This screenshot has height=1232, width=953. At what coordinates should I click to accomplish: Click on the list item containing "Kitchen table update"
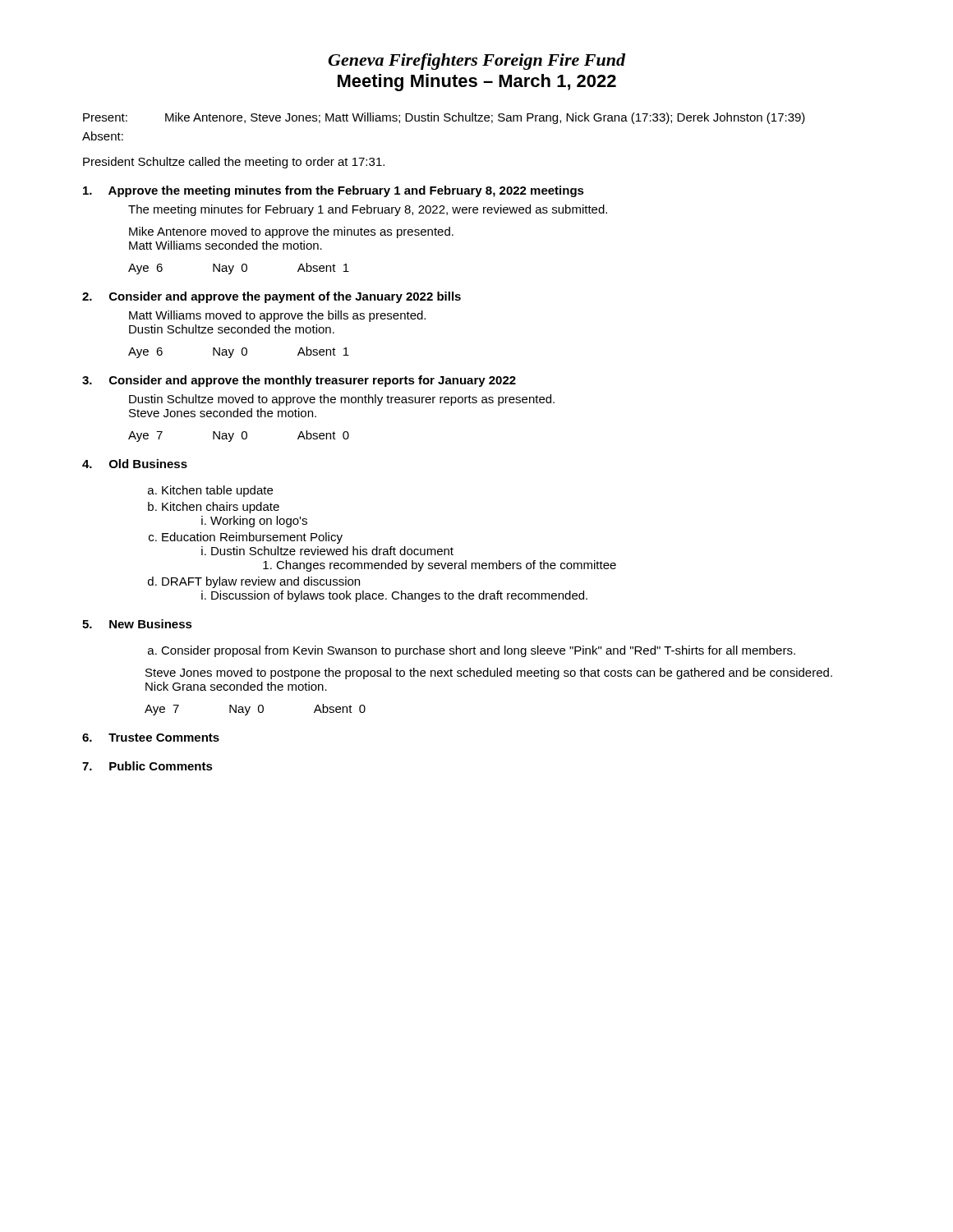(217, 490)
